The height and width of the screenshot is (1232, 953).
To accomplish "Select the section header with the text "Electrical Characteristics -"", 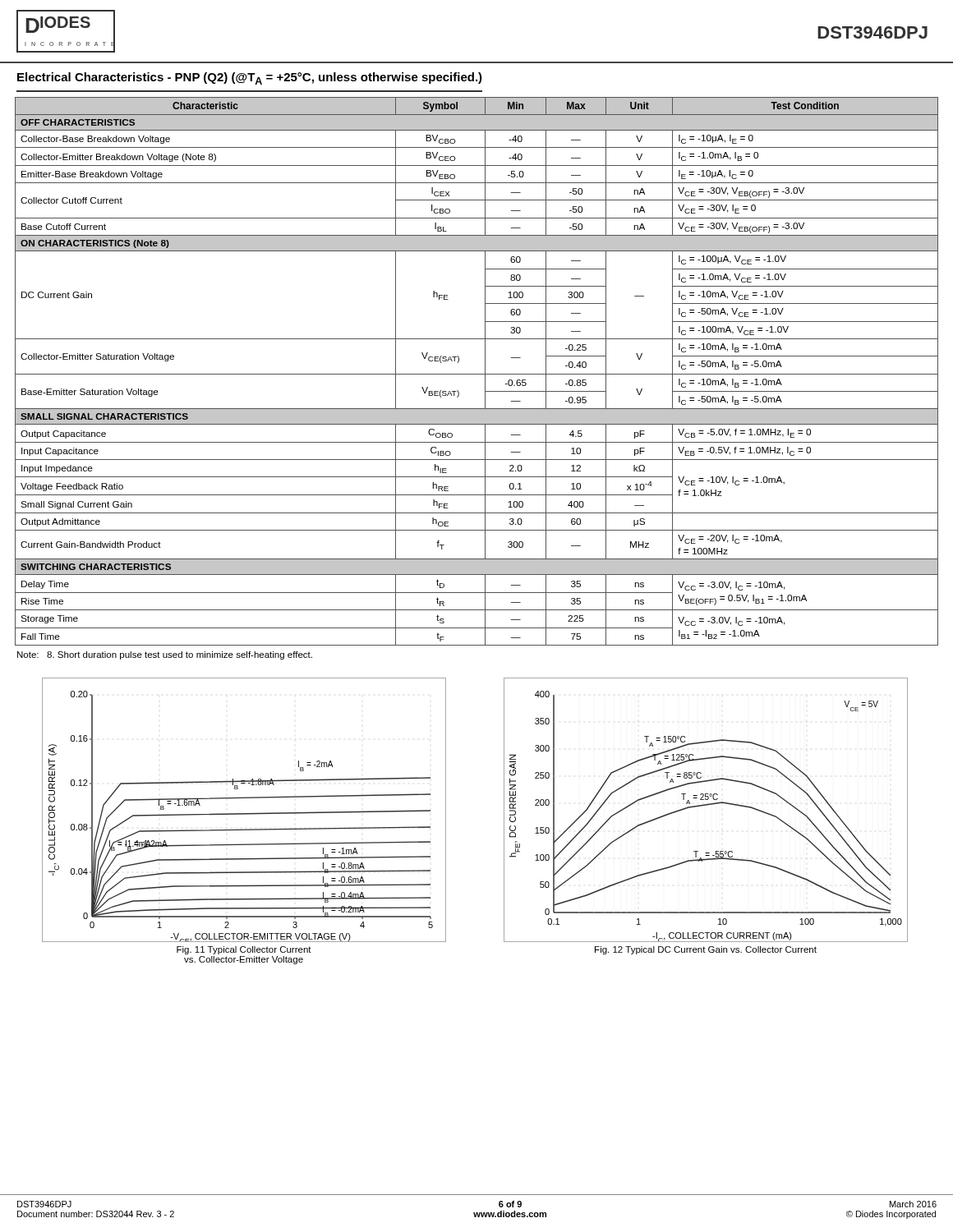I will coord(249,81).
